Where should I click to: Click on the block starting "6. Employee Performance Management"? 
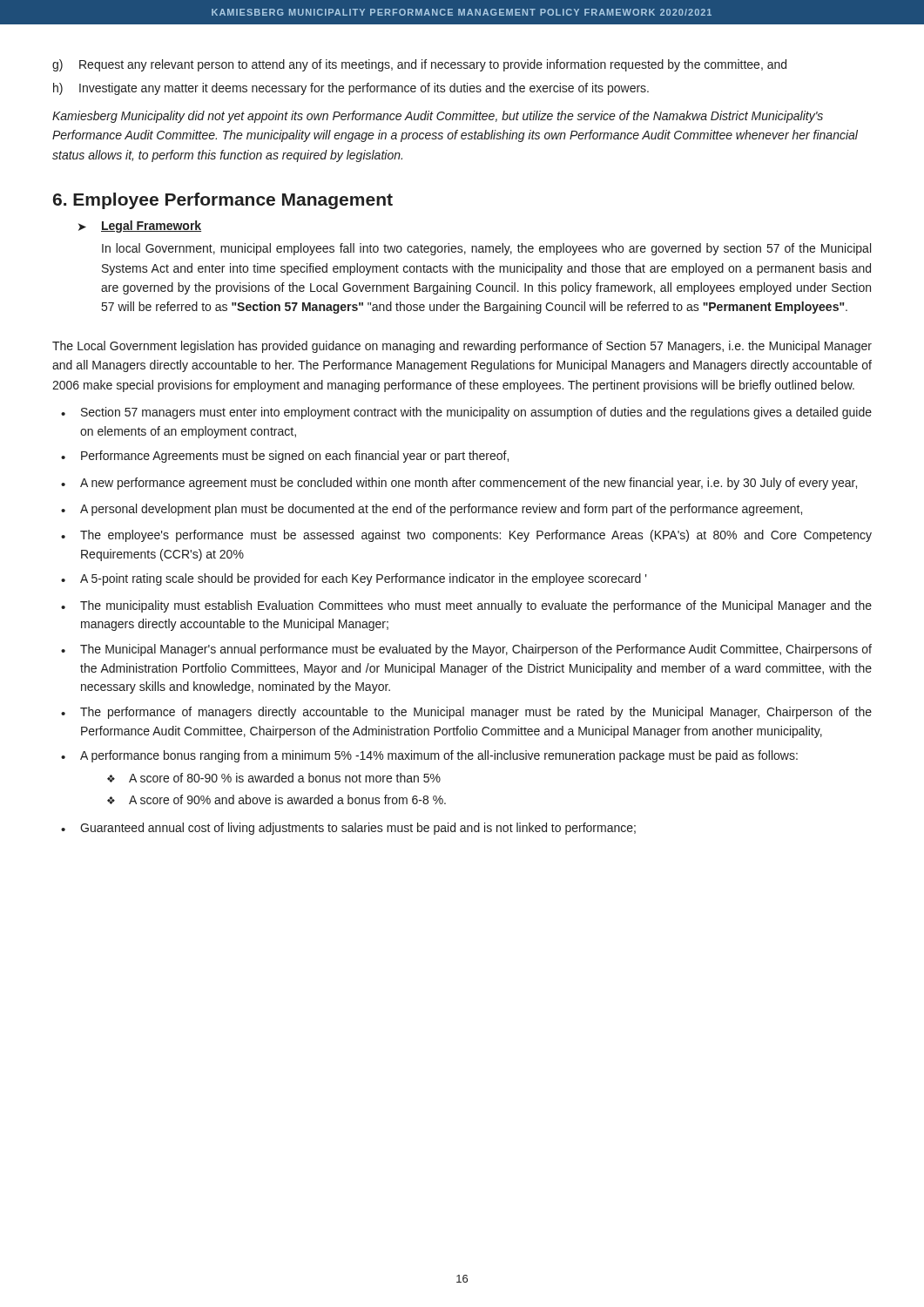pyautogui.click(x=223, y=199)
